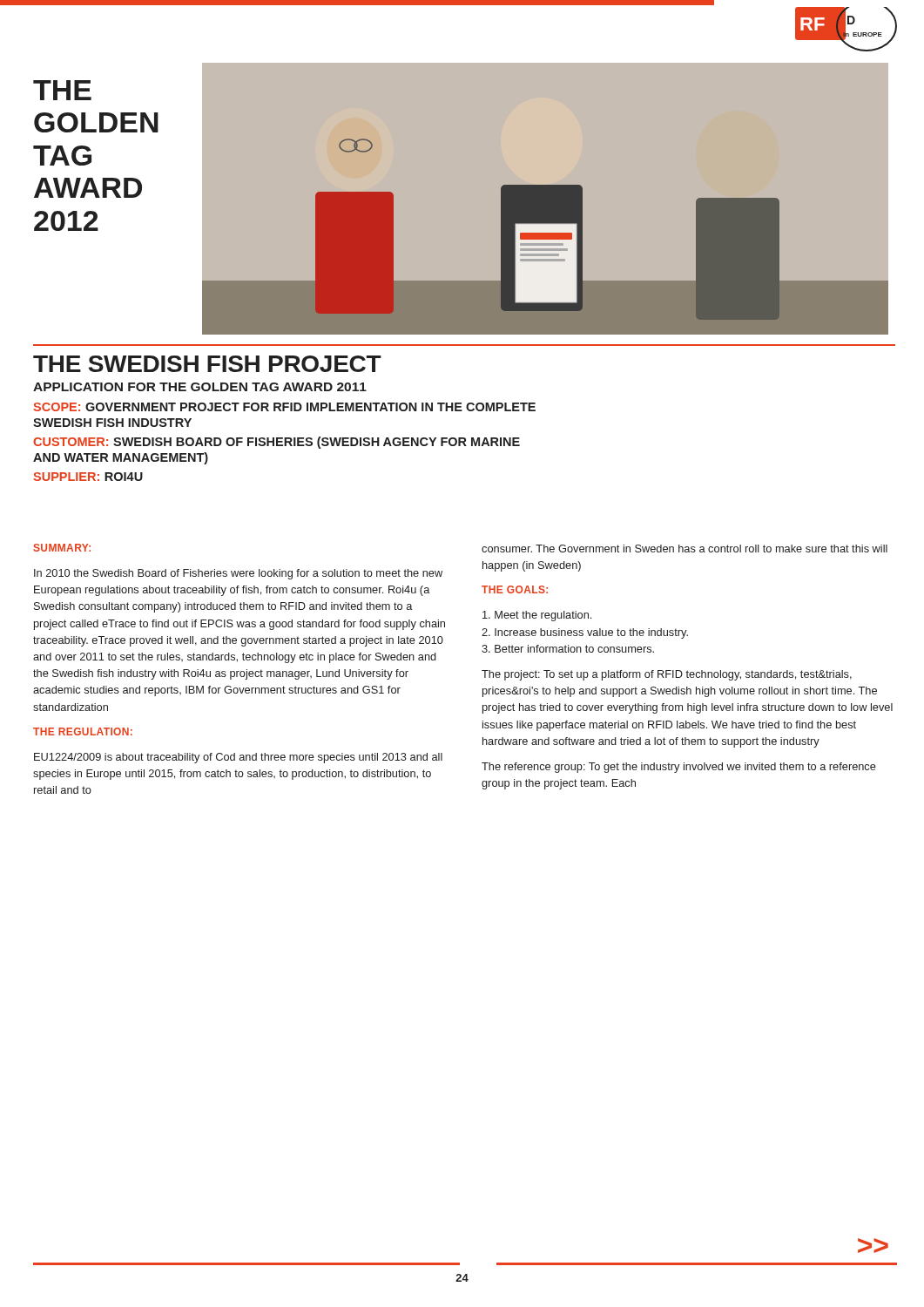Navigate to the text block starting "APPLICATION FOR THE GOLDEN TAG AWARD 2011"
The width and height of the screenshot is (924, 1307).
(200, 386)
